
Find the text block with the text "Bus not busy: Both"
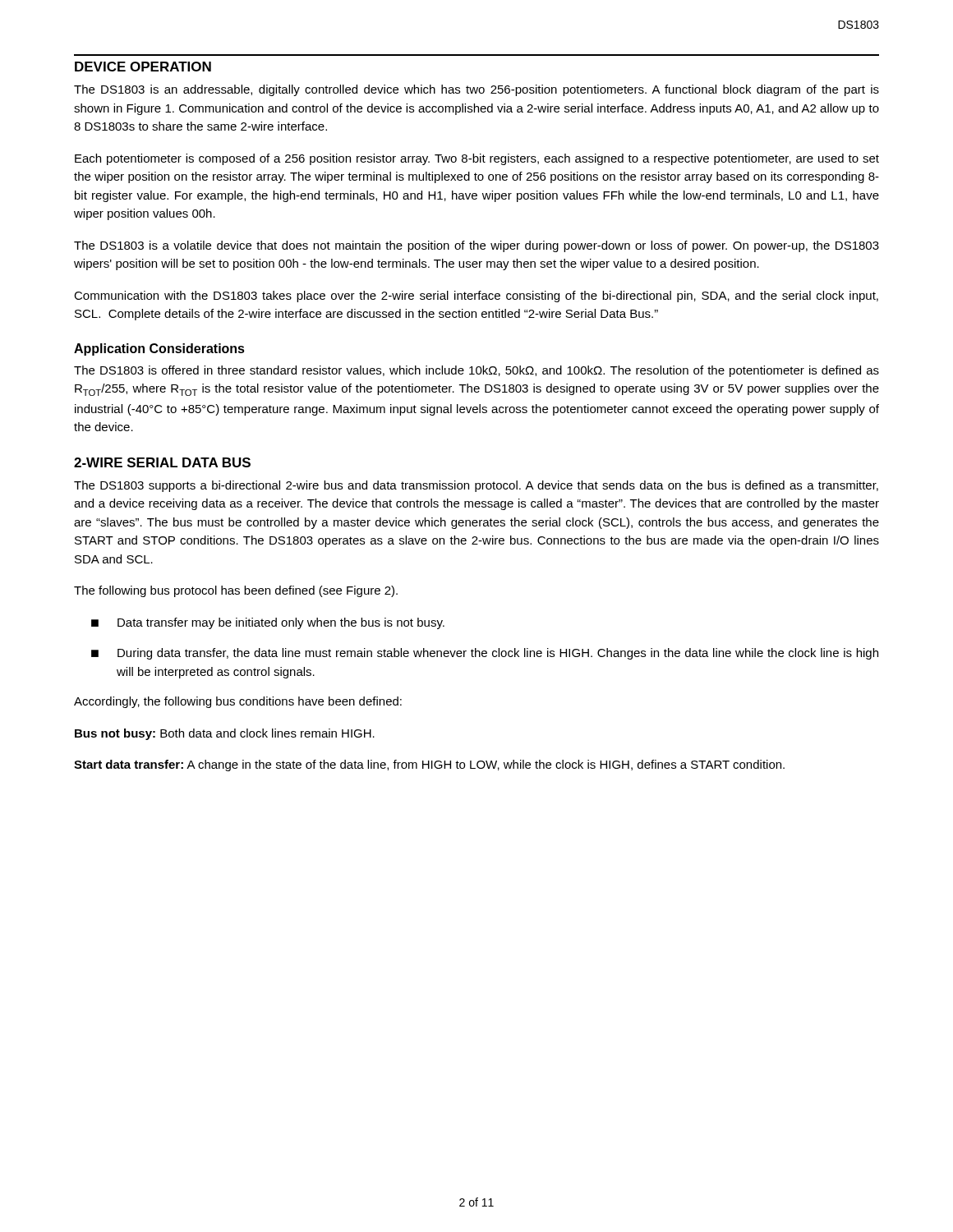point(225,733)
